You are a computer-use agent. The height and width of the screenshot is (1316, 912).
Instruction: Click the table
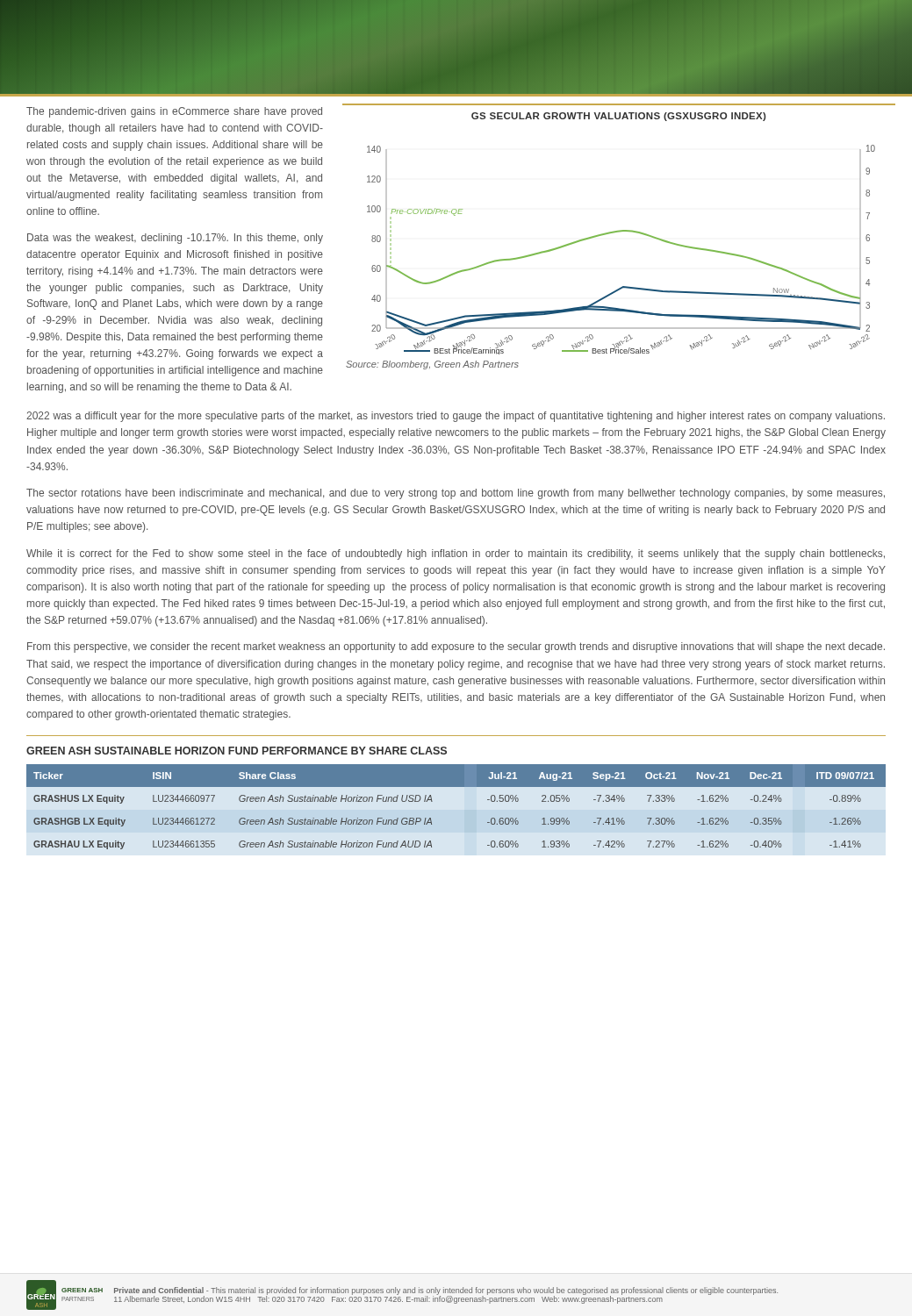[x=456, y=810]
